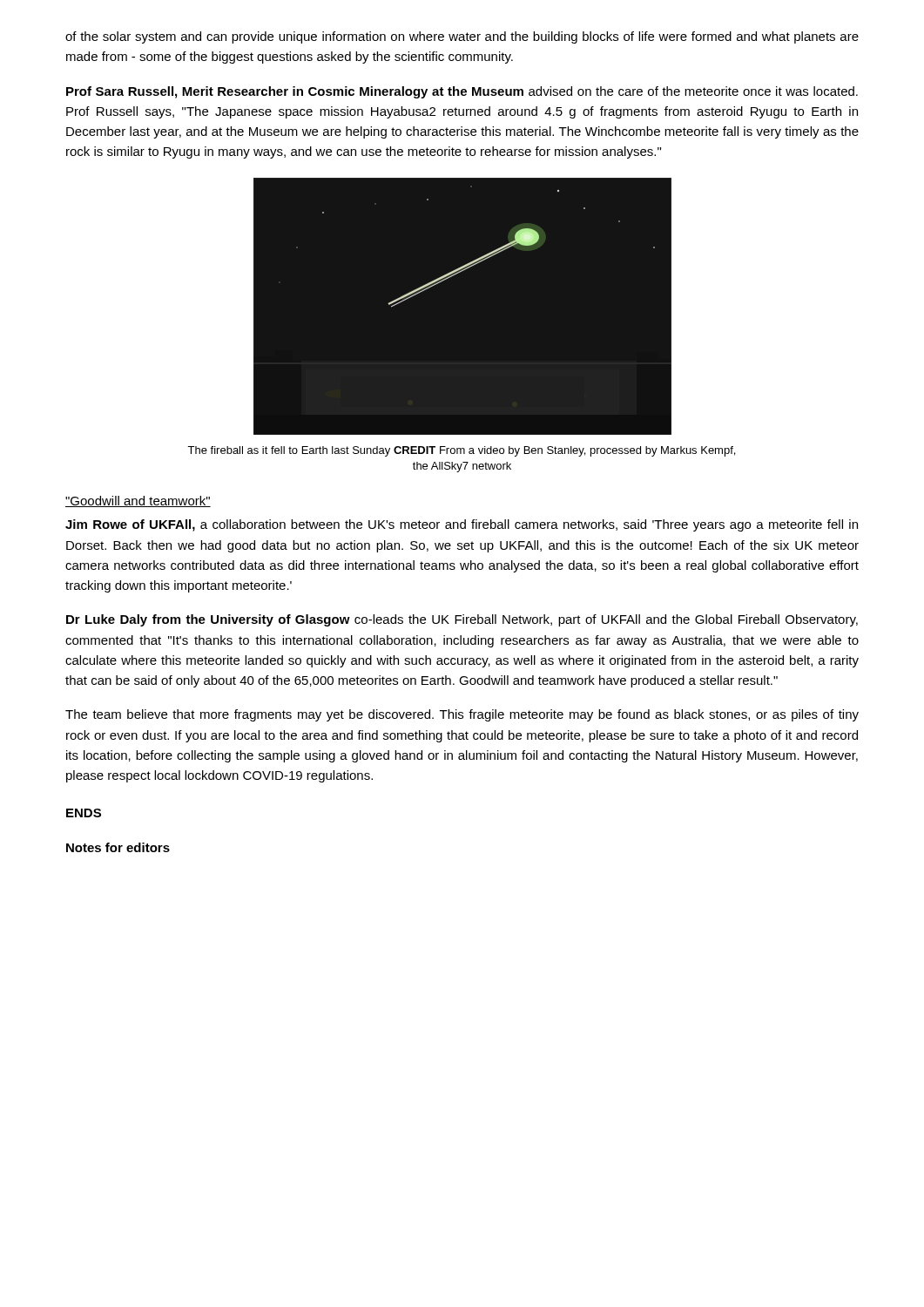Click on the element starting "of the solar system and"

462,46
